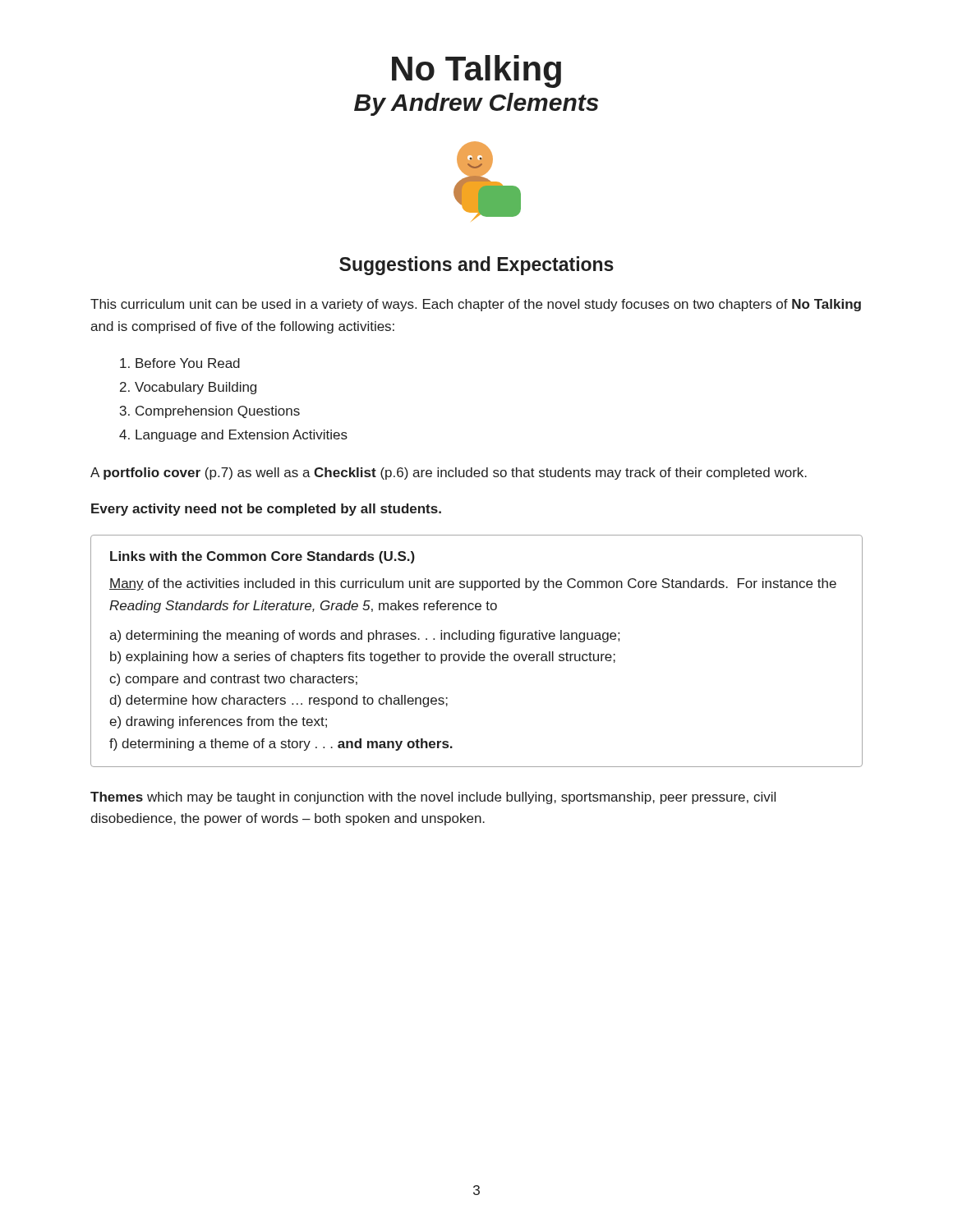Navigate to the text block starting "A portfolio cover (p.7)"

point(449,472)
